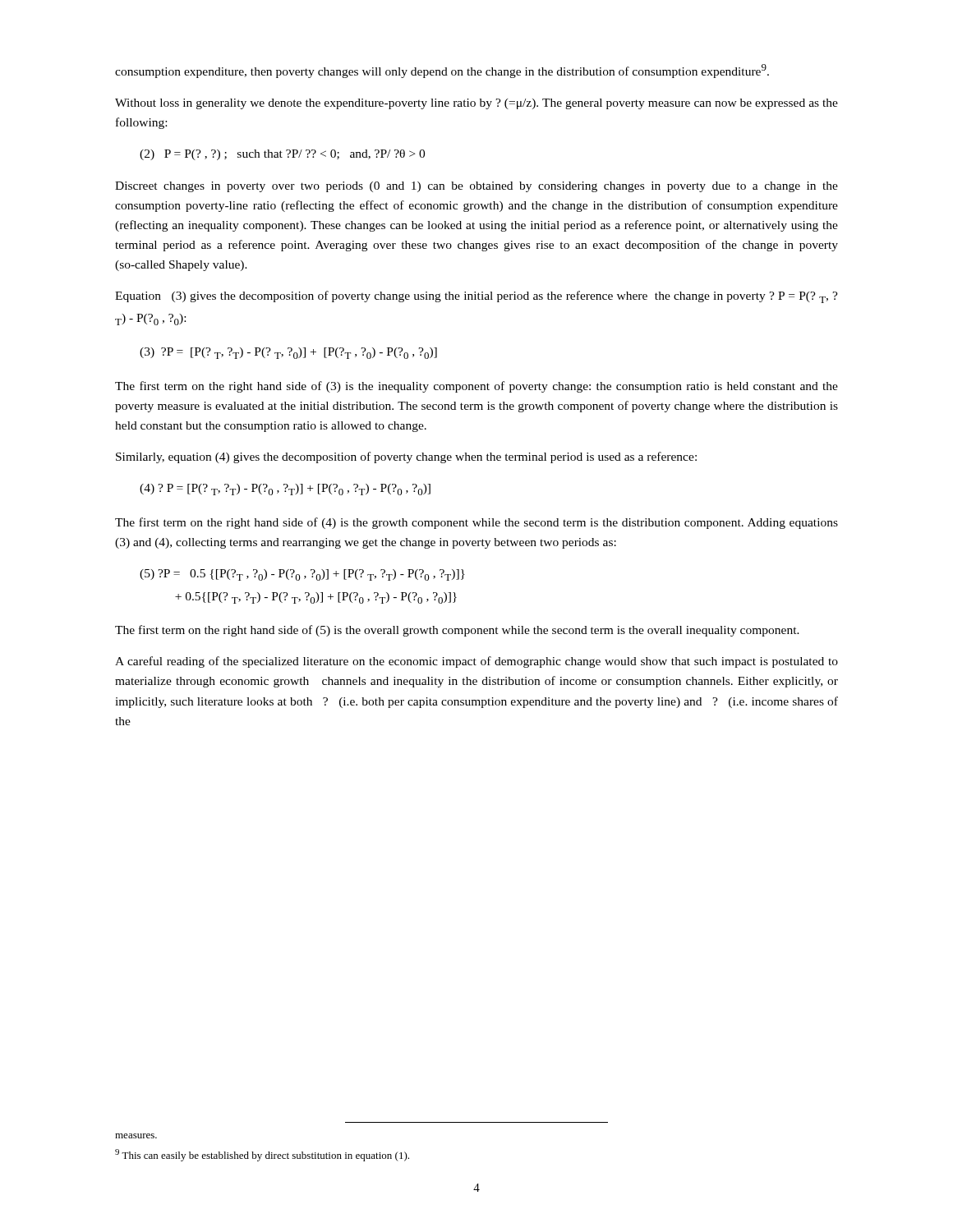
Task: Click the passage that begins "9 This can easily be established"
Action: (263, 1154)
